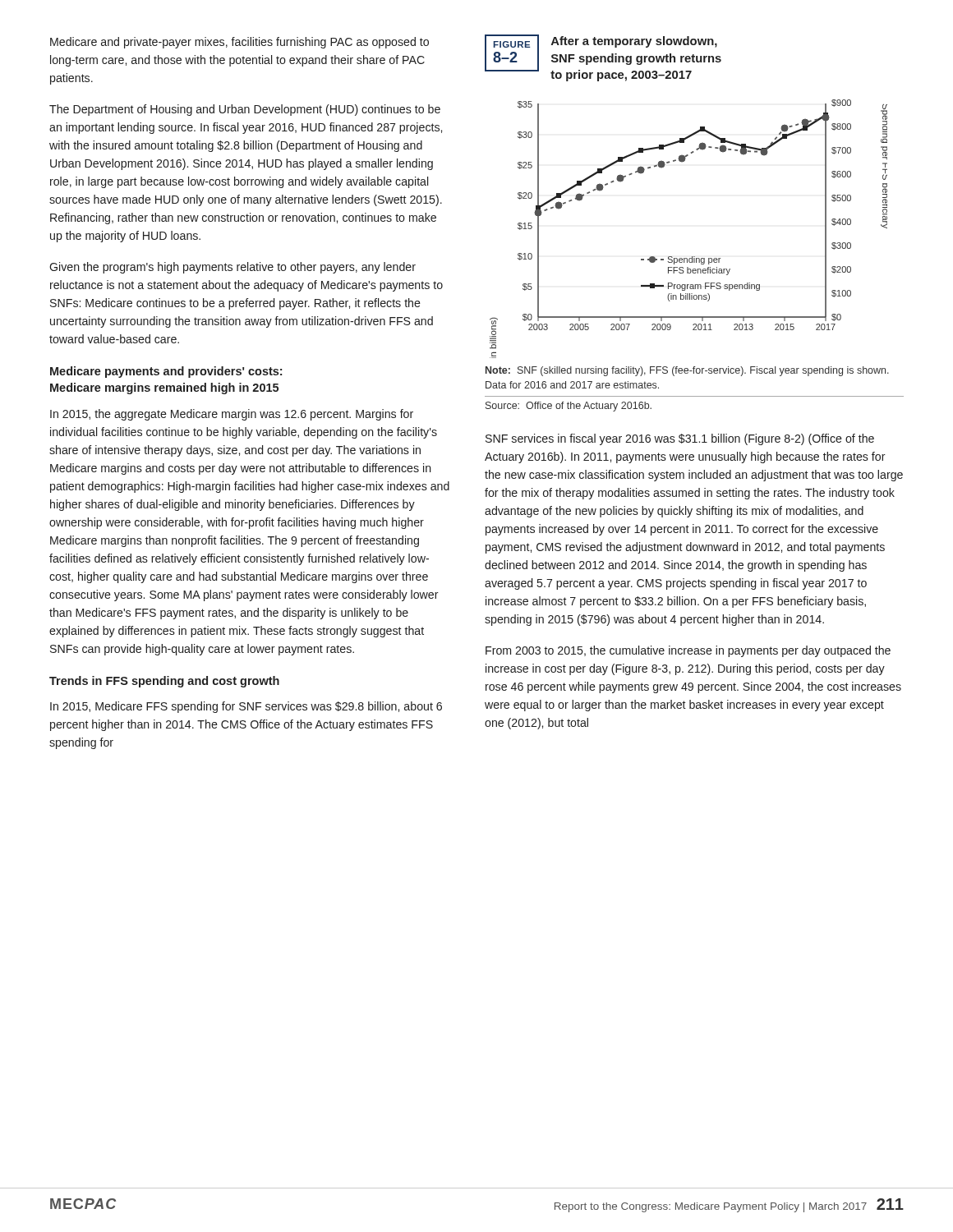Find the text starting "From 2003 to 2015, the"
The width and height of the screenshot is (953, 1232).
(x=693, y=687)
